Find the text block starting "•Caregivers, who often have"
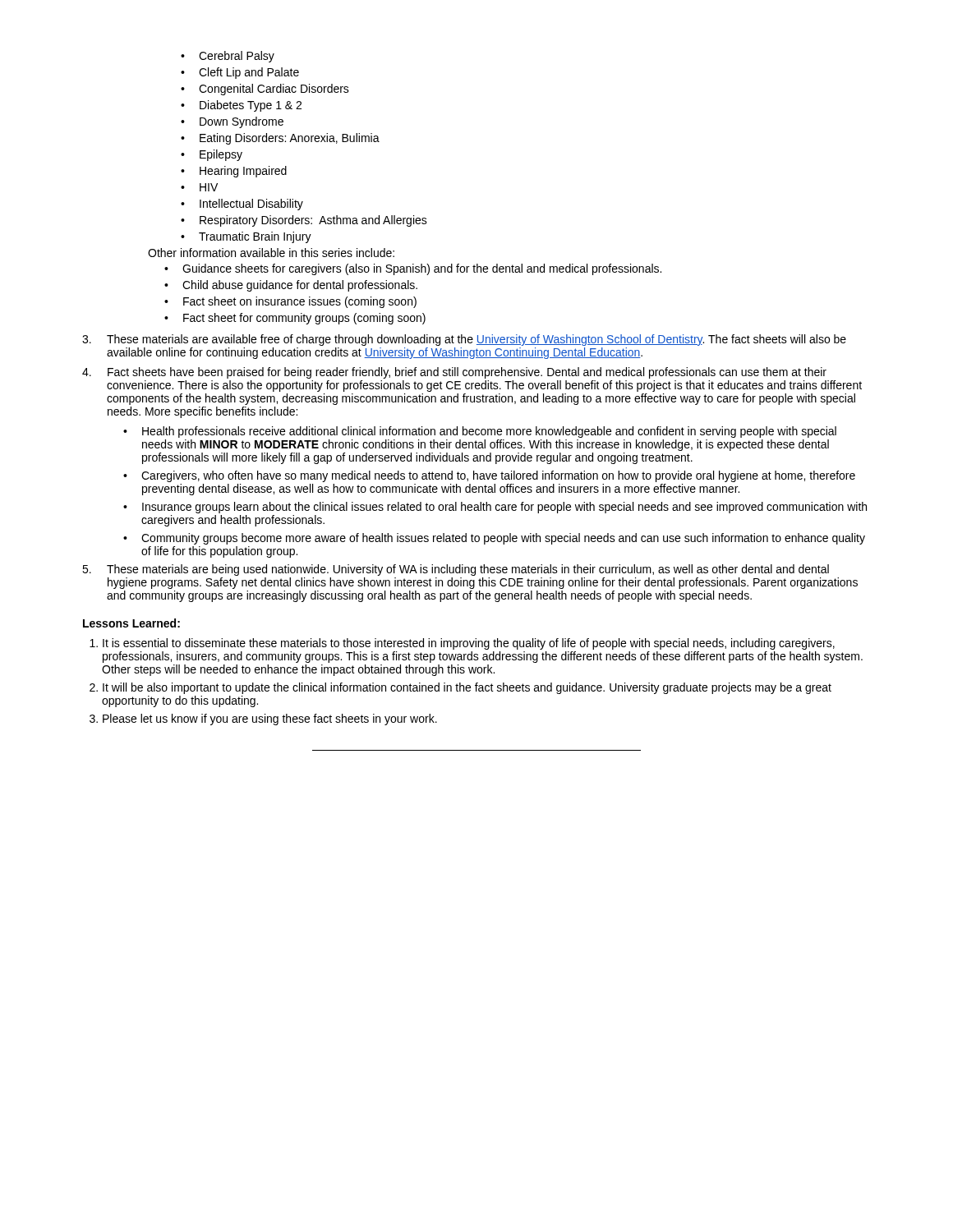This screenshot has height=1232, width=953. point(497,482)
